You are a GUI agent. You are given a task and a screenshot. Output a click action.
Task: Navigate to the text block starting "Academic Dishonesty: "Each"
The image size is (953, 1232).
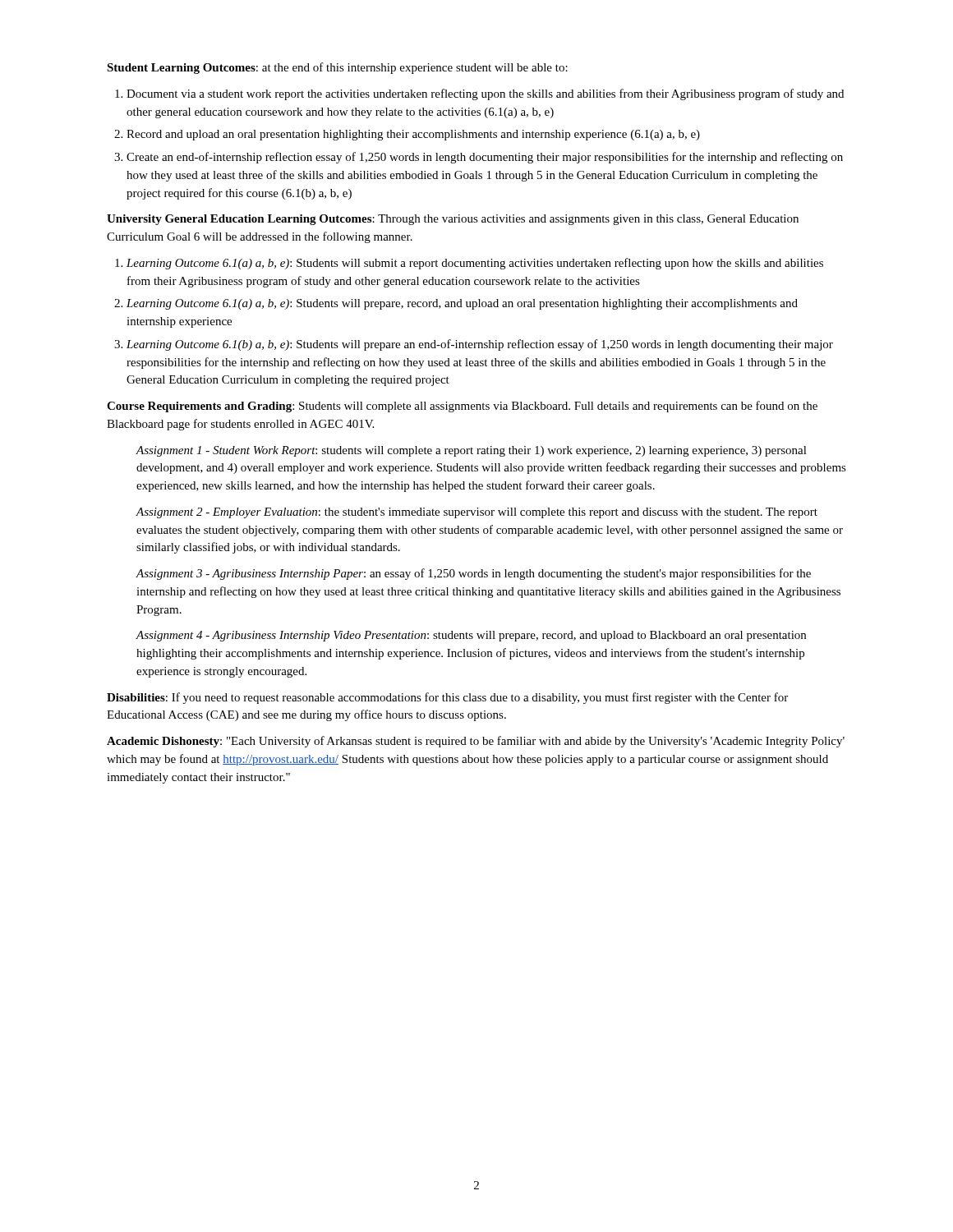(x=476, y=759)
